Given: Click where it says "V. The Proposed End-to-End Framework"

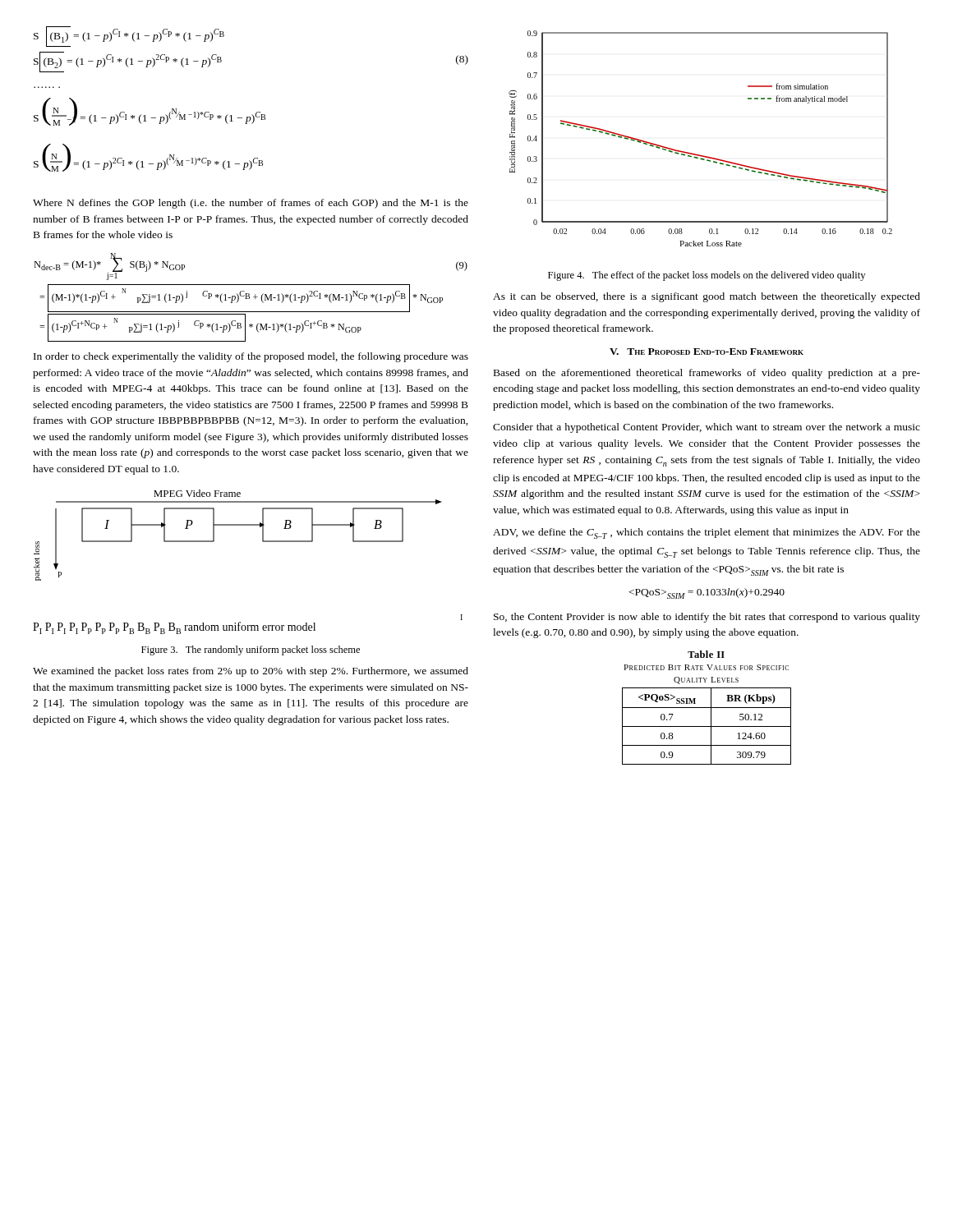Looking at the screenshot, I should pos(707,351).
